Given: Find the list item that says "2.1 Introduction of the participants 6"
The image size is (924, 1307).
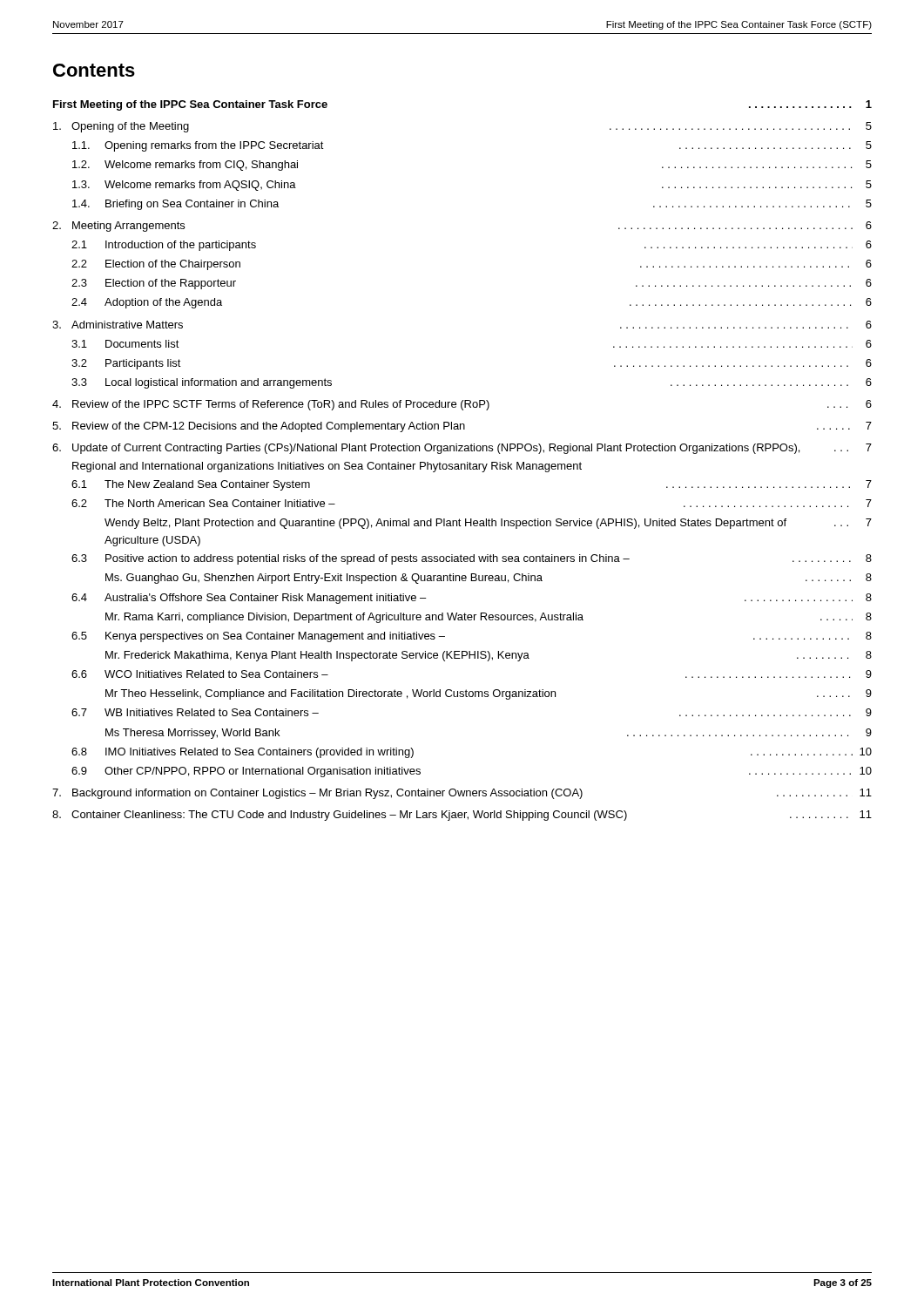Looking at the screenshot, I should point(183,245).
